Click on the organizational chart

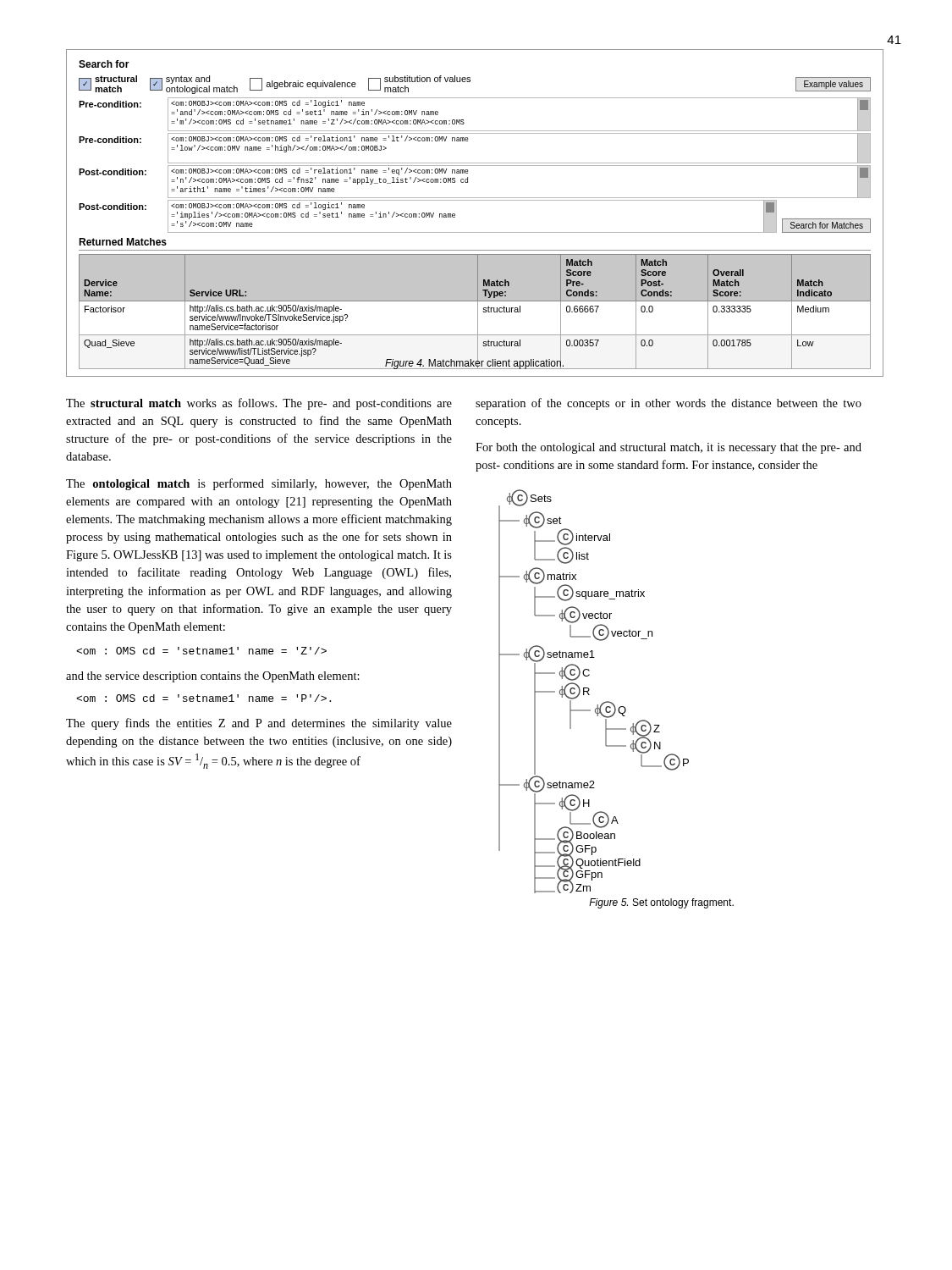coord(662,697)
